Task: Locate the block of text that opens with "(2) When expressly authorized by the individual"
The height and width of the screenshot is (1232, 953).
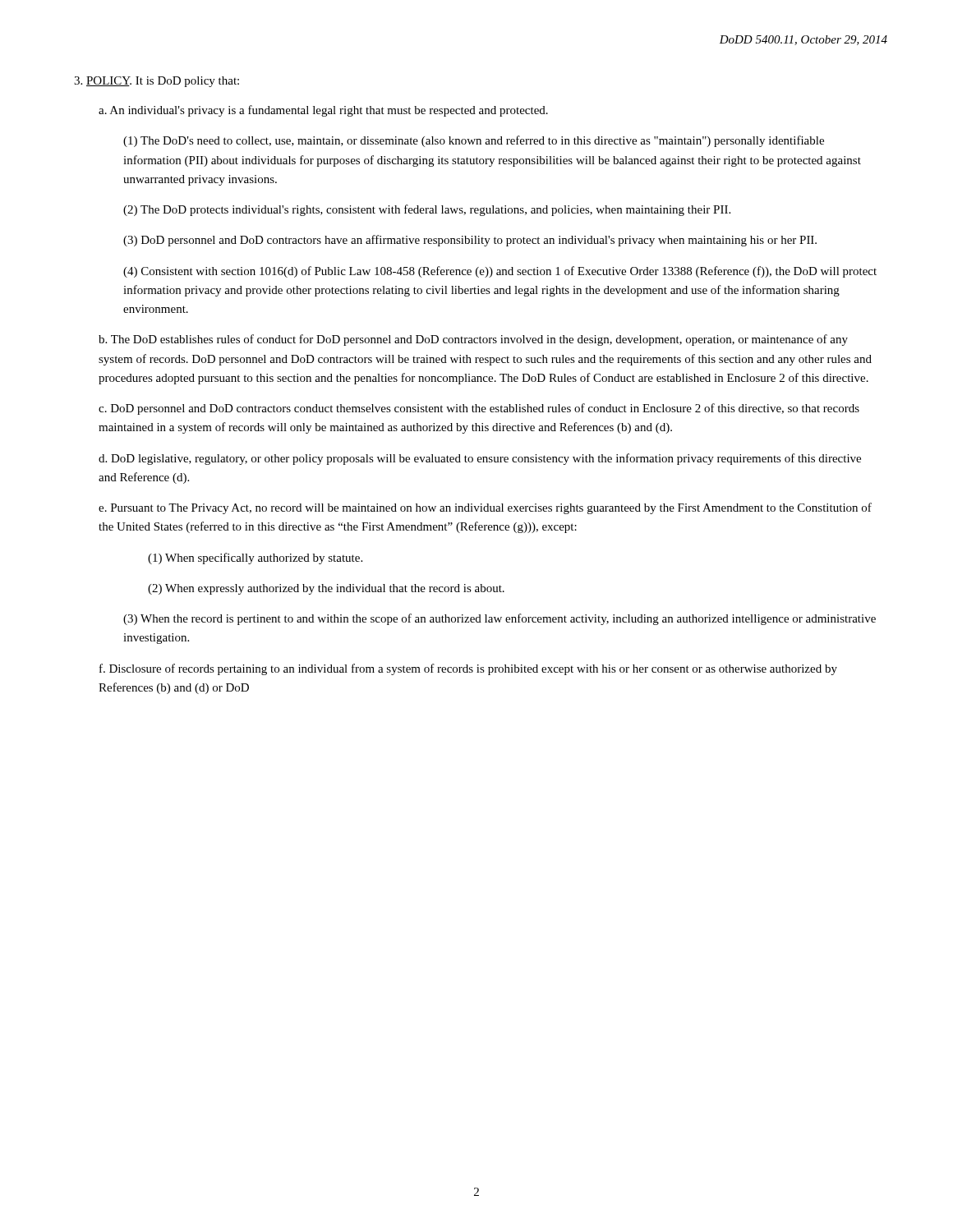Action: 326,588
